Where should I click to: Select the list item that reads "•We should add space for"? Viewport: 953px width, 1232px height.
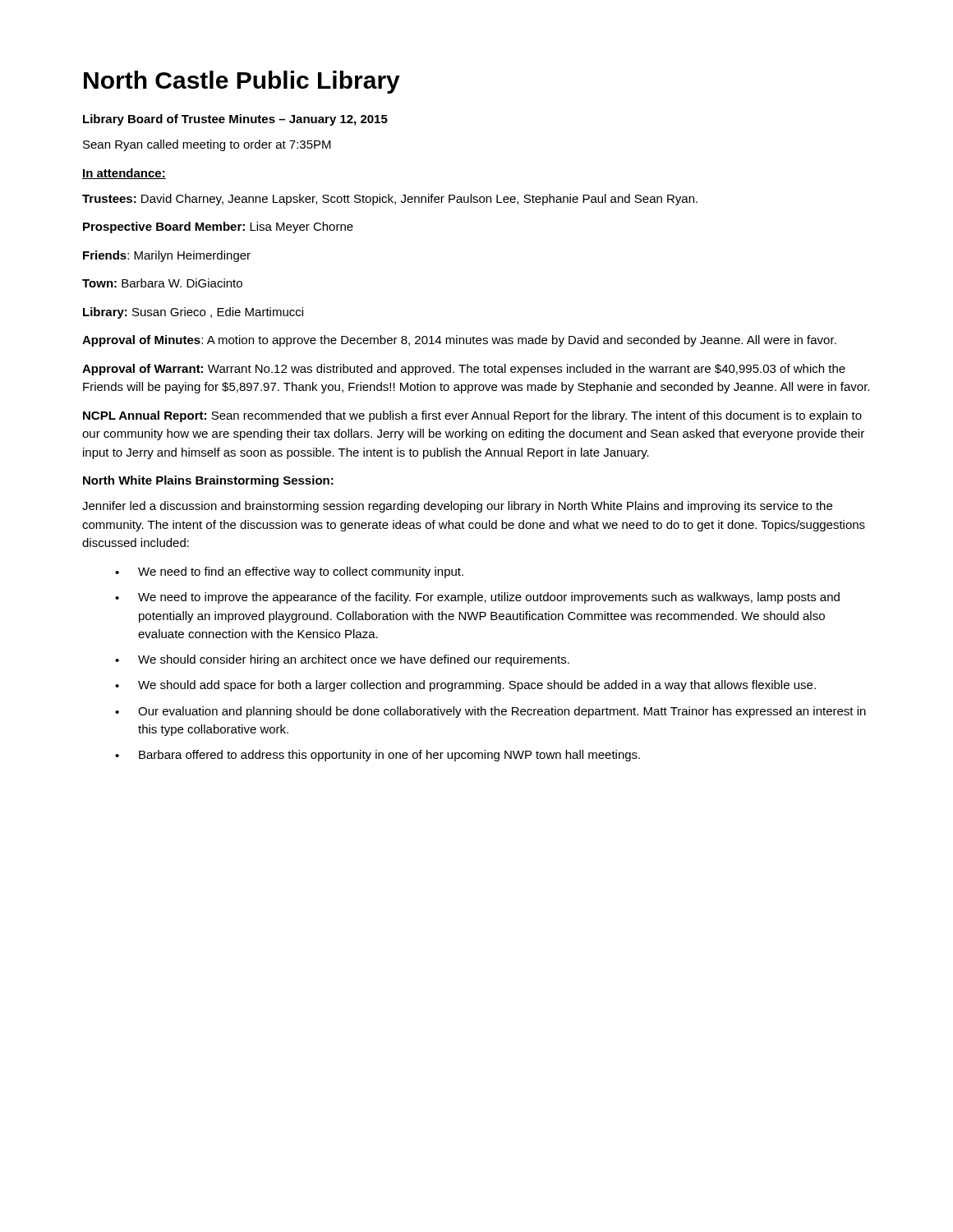pyautogui.click(x=466, y=686)
